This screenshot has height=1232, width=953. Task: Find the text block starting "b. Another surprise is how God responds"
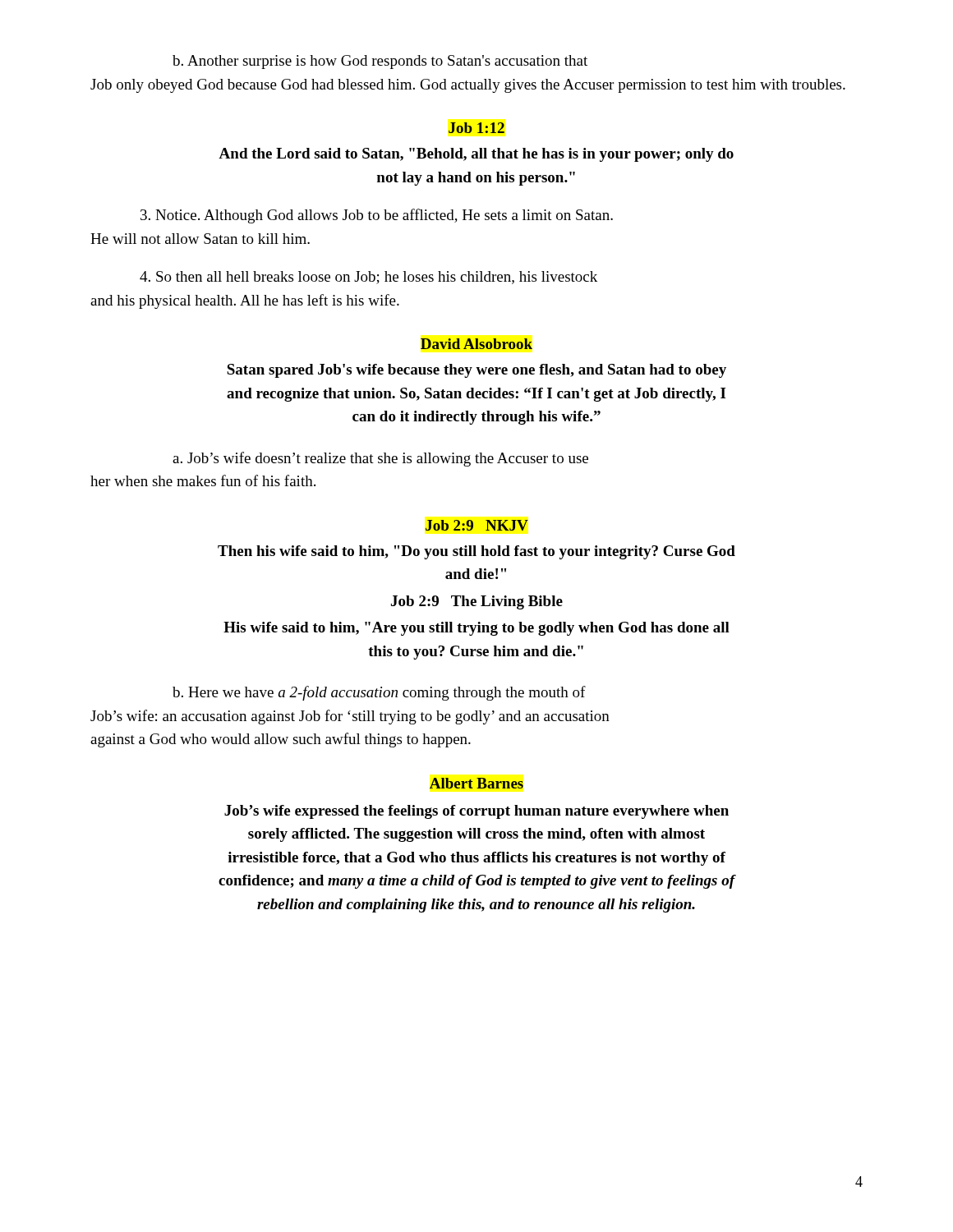(x=476, y=73)
